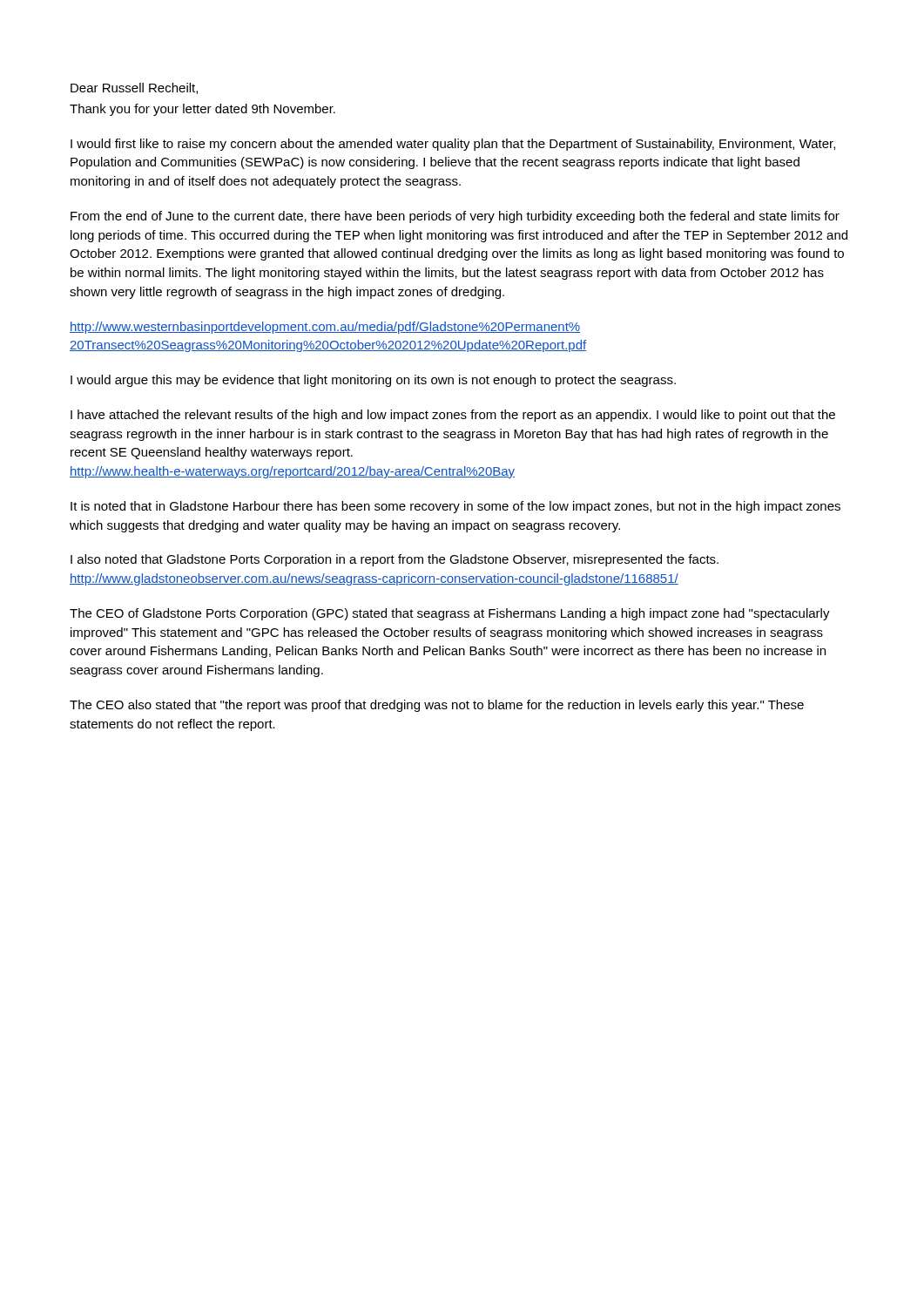Image resolution: width=924 pixels, height=1307 pixels.
Task: Click the passage that begins "The CEO also stated that "the report was"
Action: tap(437, 714)
